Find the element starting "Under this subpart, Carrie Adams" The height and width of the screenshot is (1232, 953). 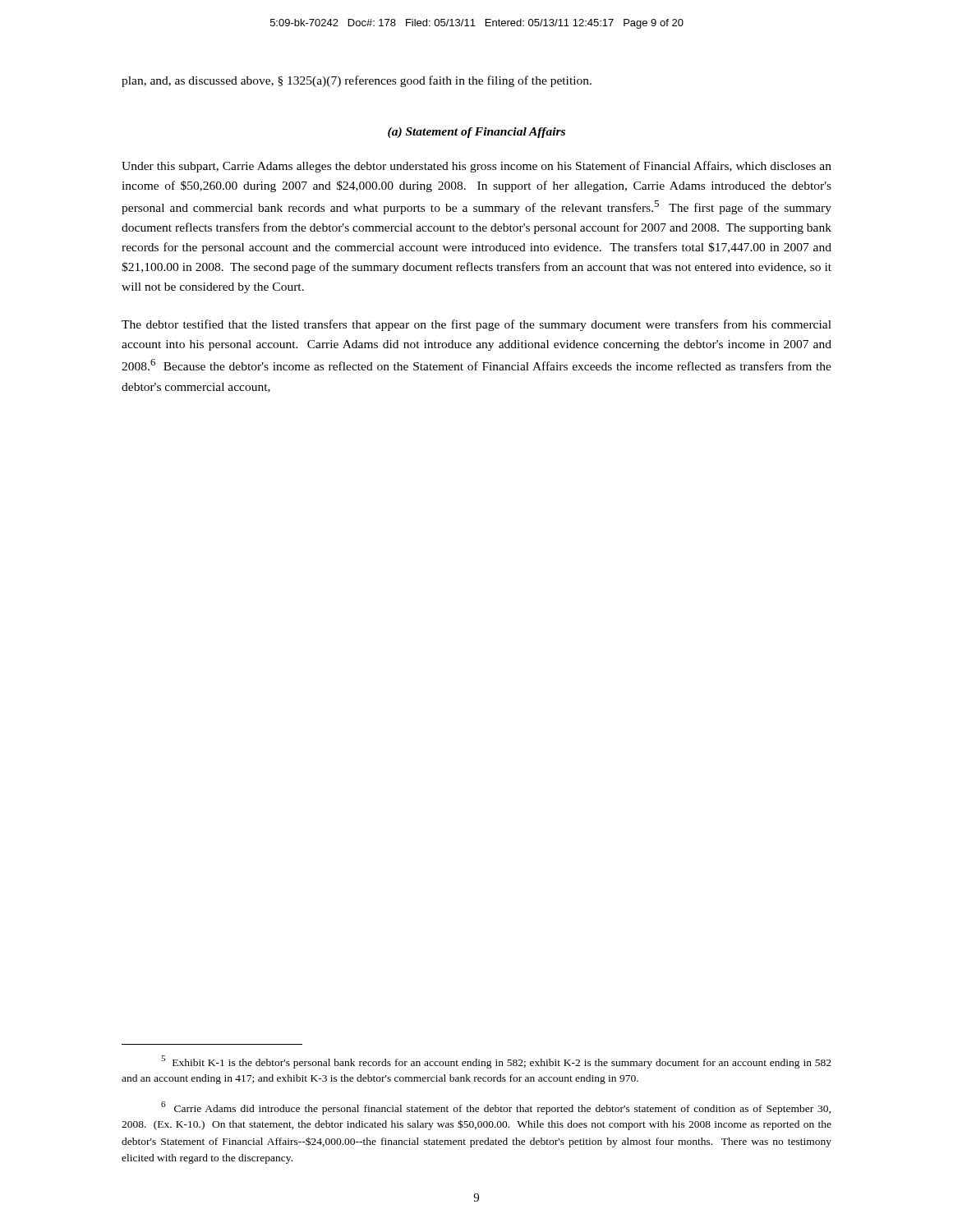pyautogui.click(x=476, y=226)
